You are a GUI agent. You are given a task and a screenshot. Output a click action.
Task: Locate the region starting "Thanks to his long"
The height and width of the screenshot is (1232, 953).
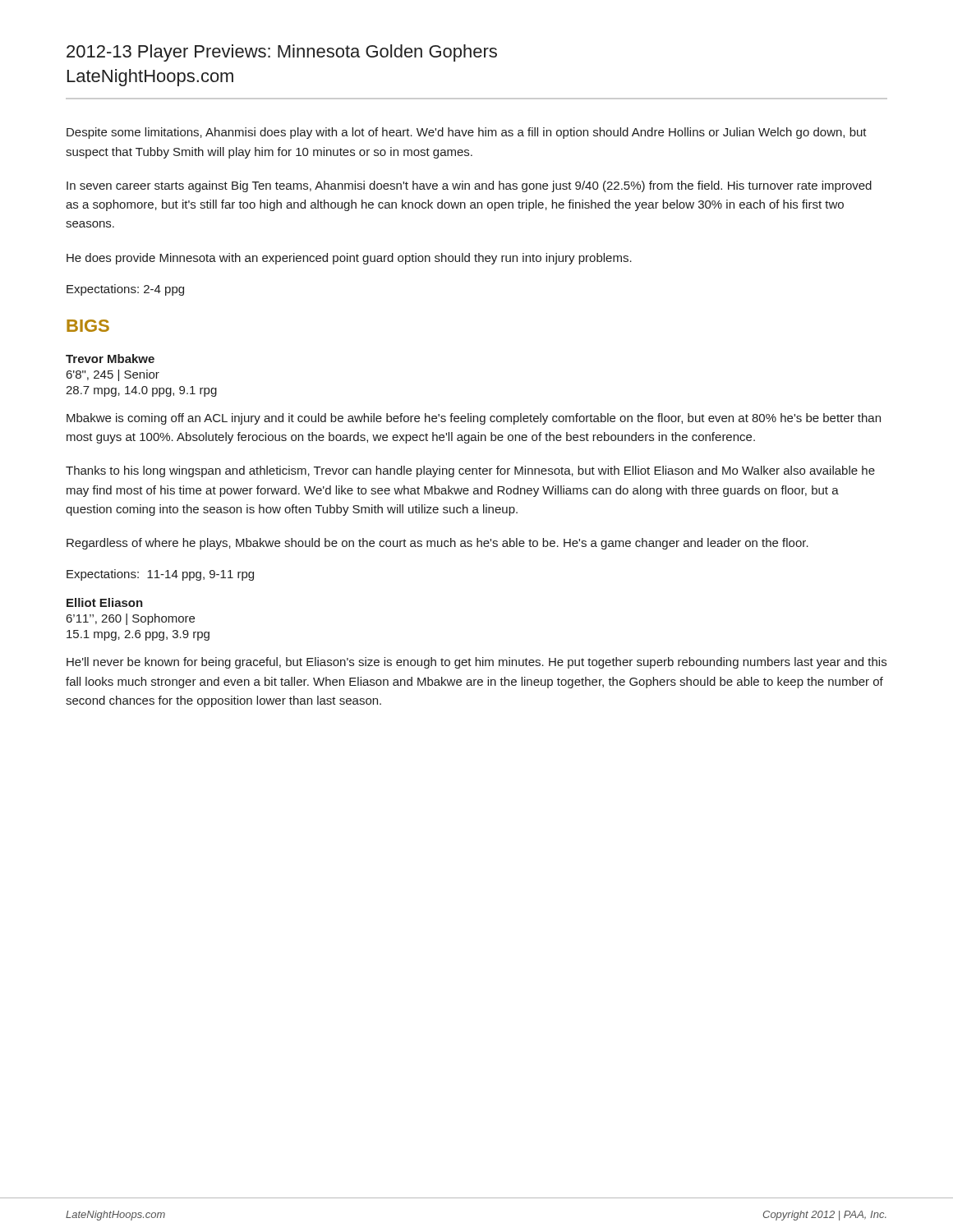point(470,490)
